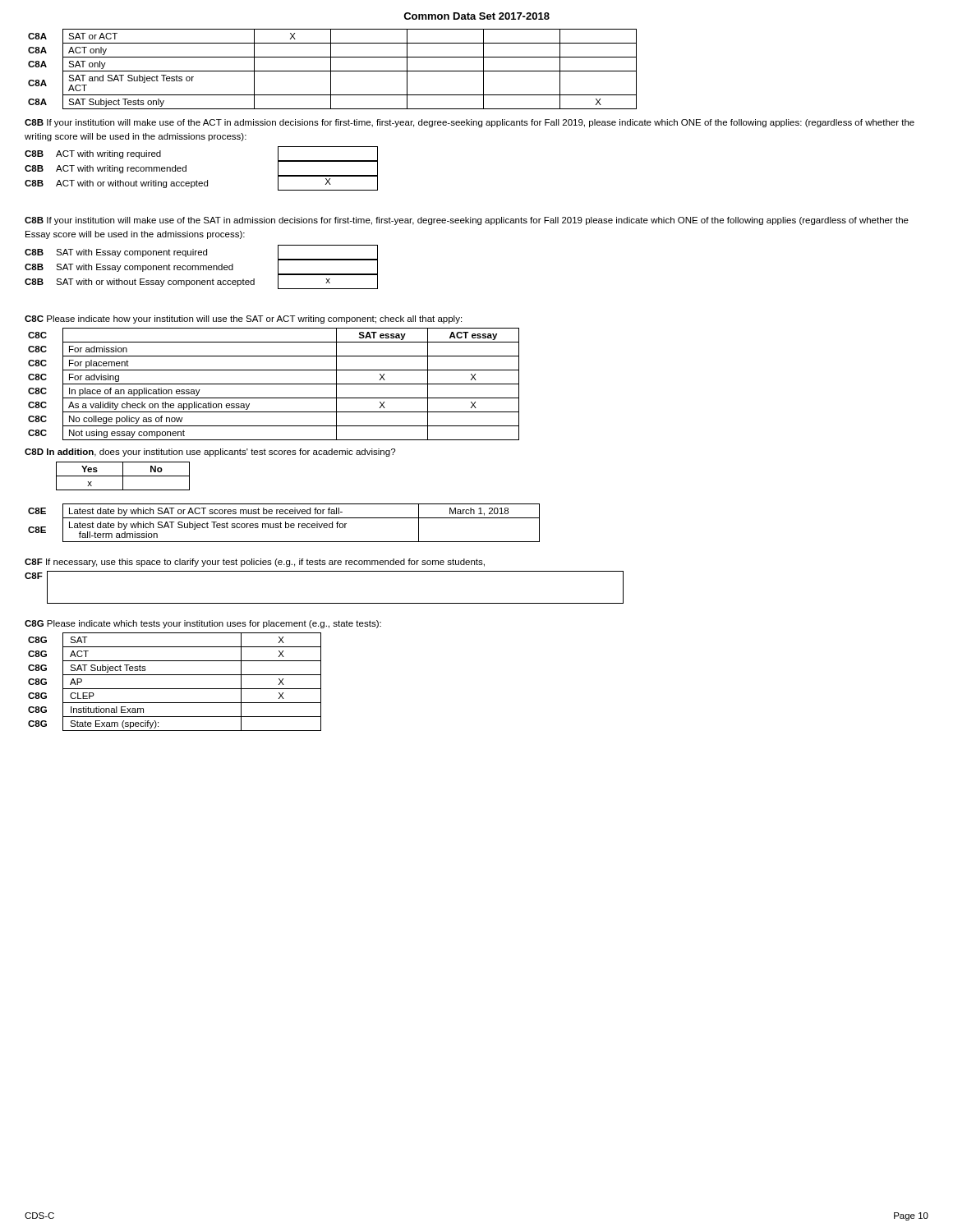Click on the table containing "Yes"
The image size is (953, 1232).
(476, 476)
